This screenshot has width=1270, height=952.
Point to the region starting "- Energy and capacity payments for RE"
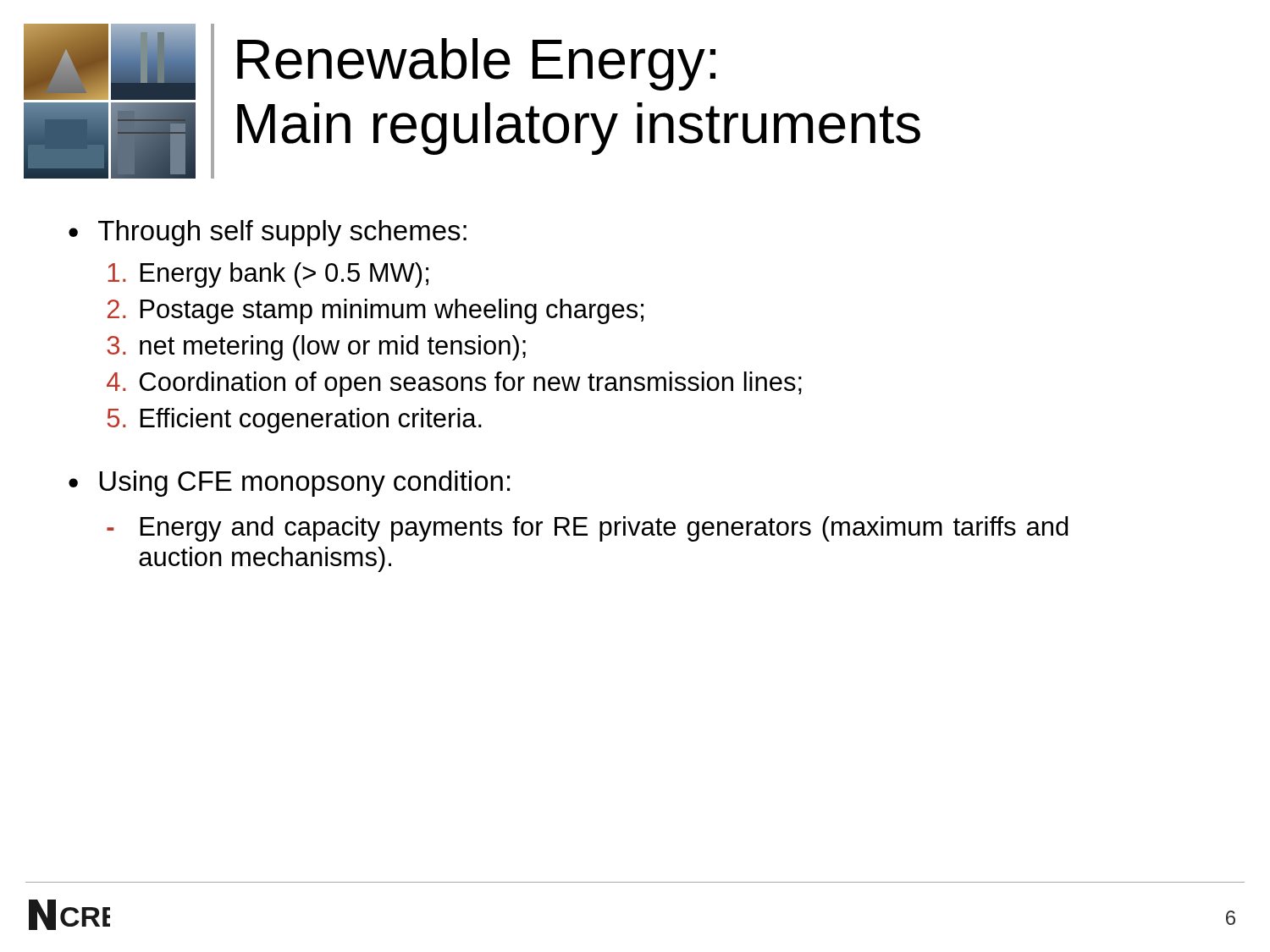click(x=588, y=542)
